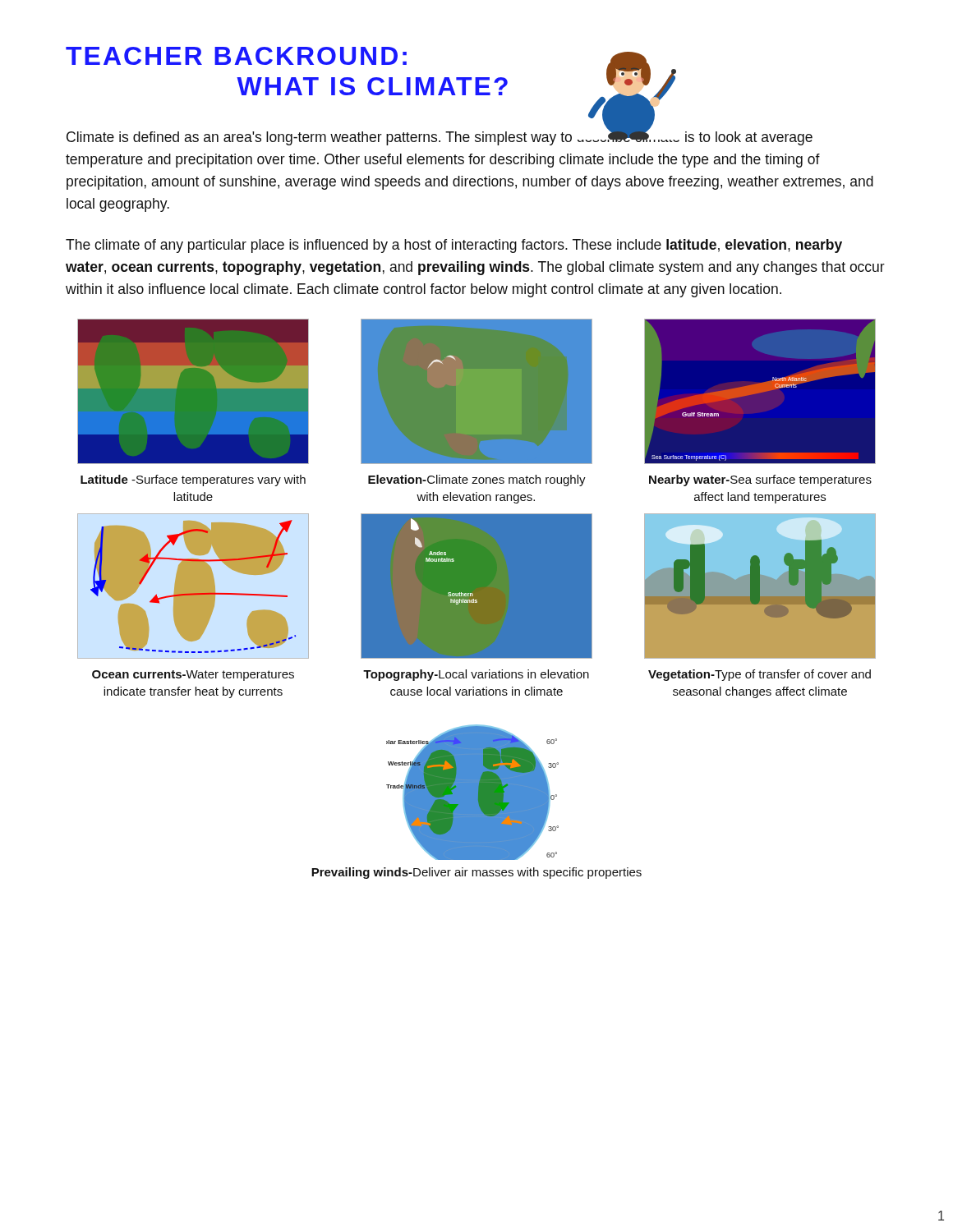Click the caption that begins "Nearby water-Sea surface"
Viewport: 953px width, 1232px height.
pyautogui.click(x=760, y=488)
